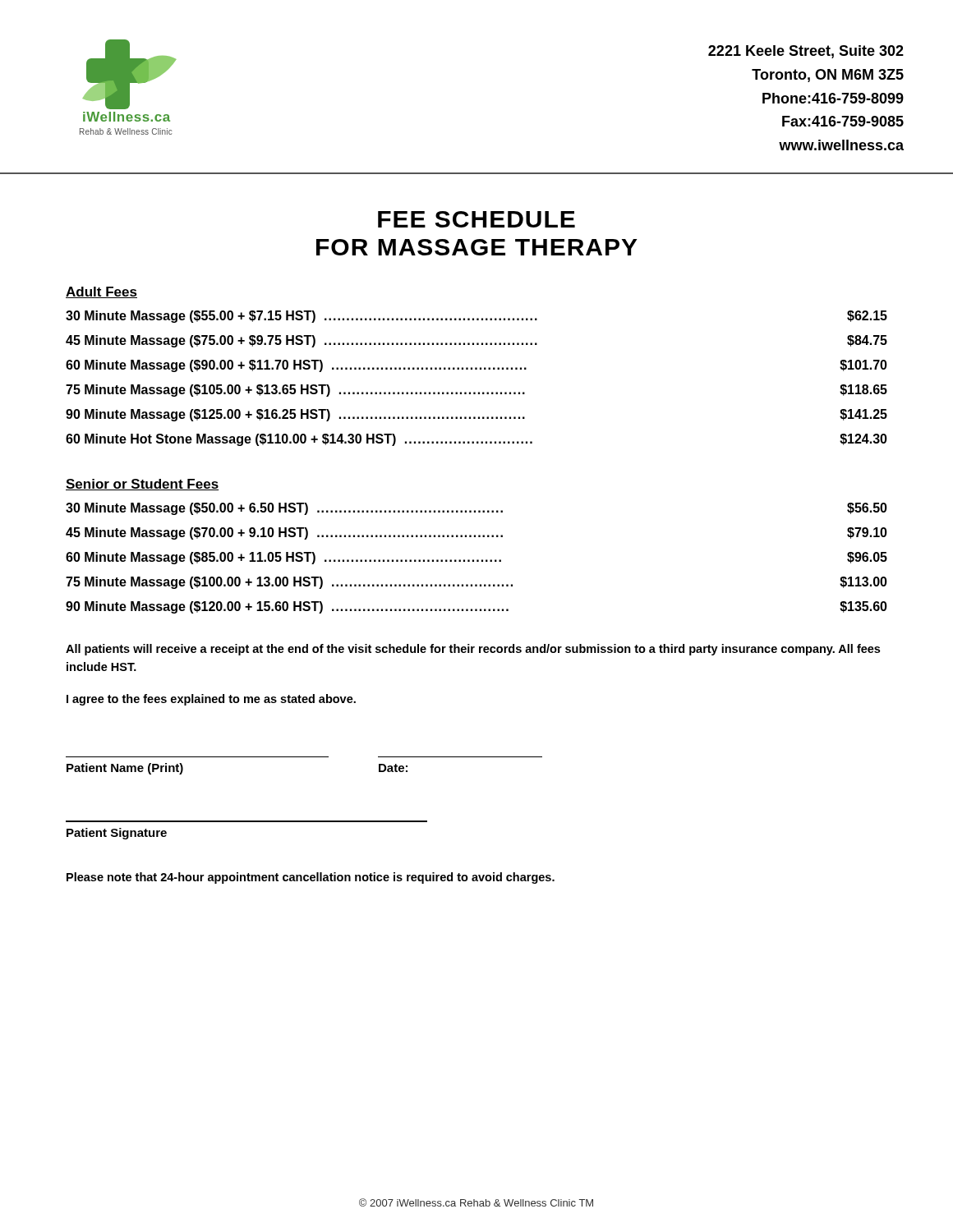Select the text block containing "All patients will receive a receipt at"

(x=473, y=658)
